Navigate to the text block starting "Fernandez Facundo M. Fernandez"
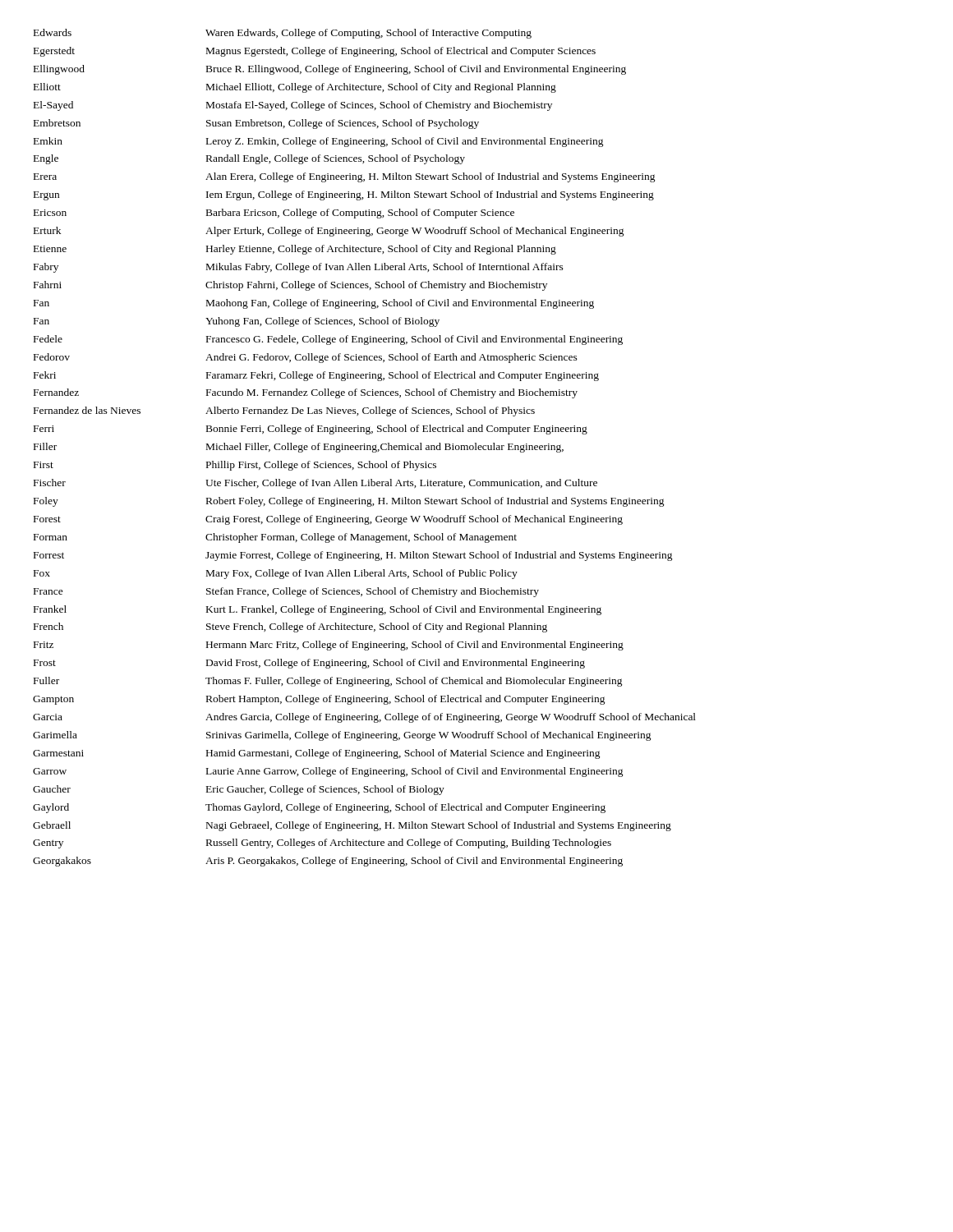This screenshot has height=1232, width=953. (x=476, y=393)
